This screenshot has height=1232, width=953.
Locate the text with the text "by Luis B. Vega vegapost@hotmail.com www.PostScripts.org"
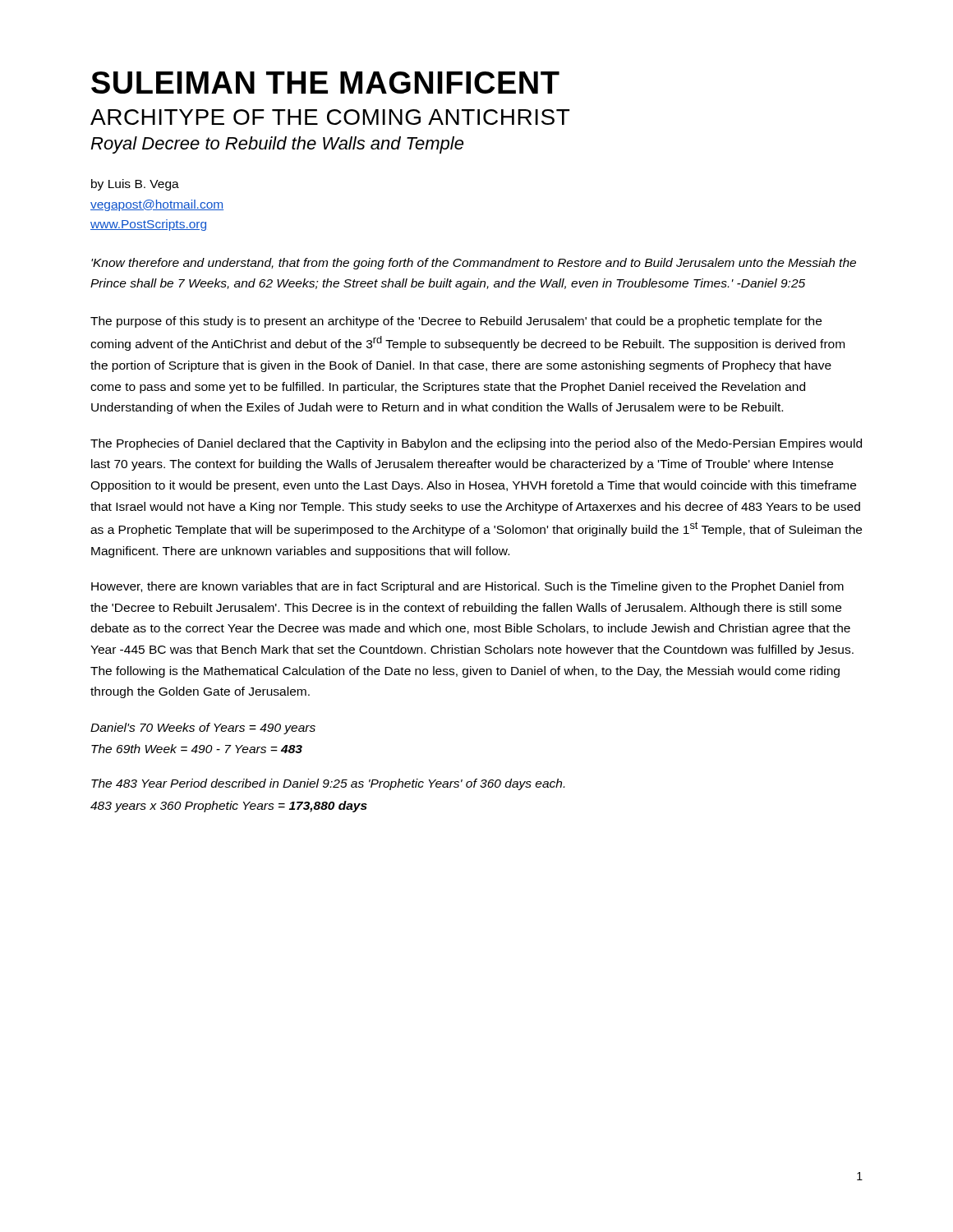[157, 204]
